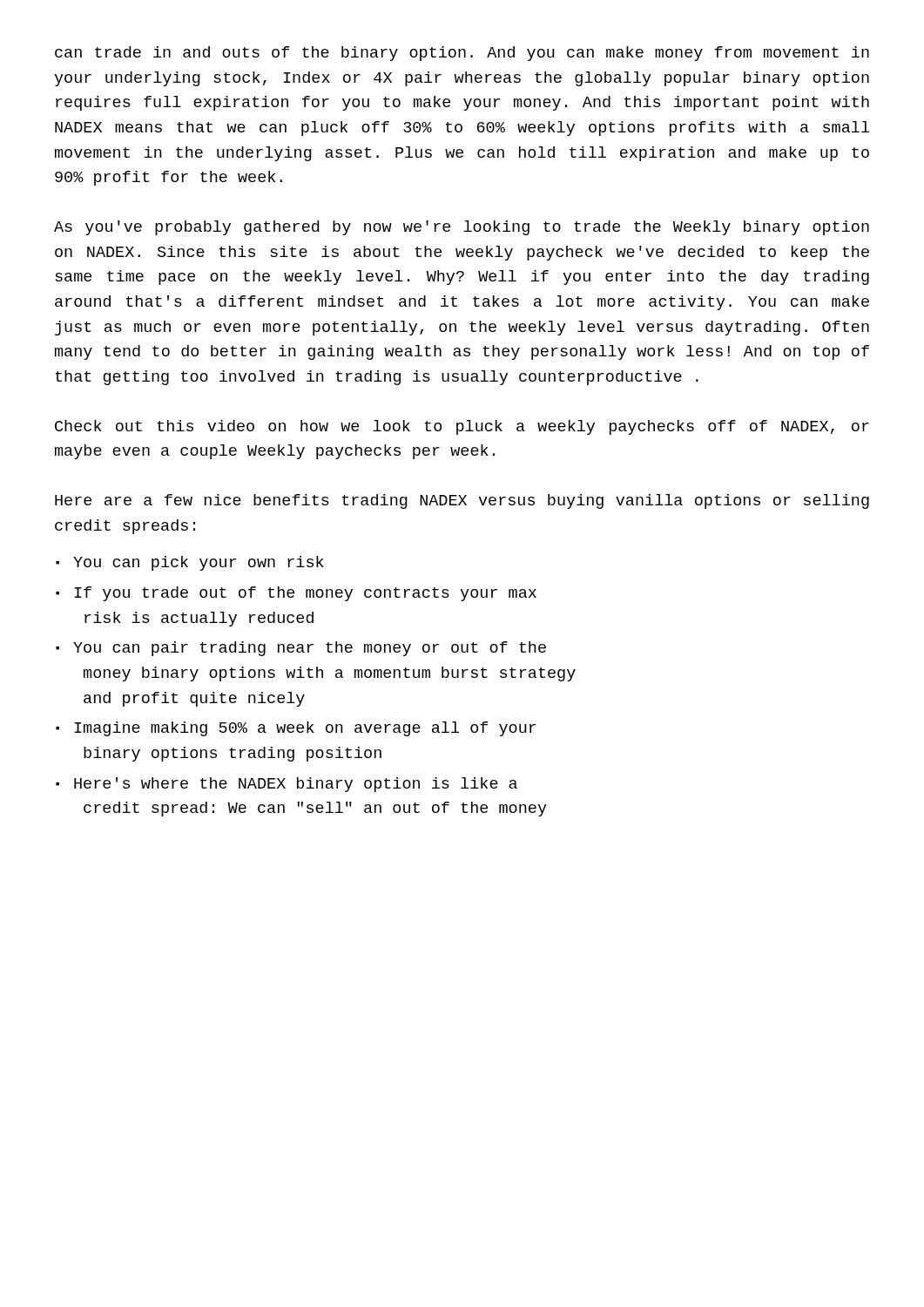Screen dimensions: 1307x924
Task: Click on the list item that reads "▪ If you trade out"
Action: pos(462,607)
